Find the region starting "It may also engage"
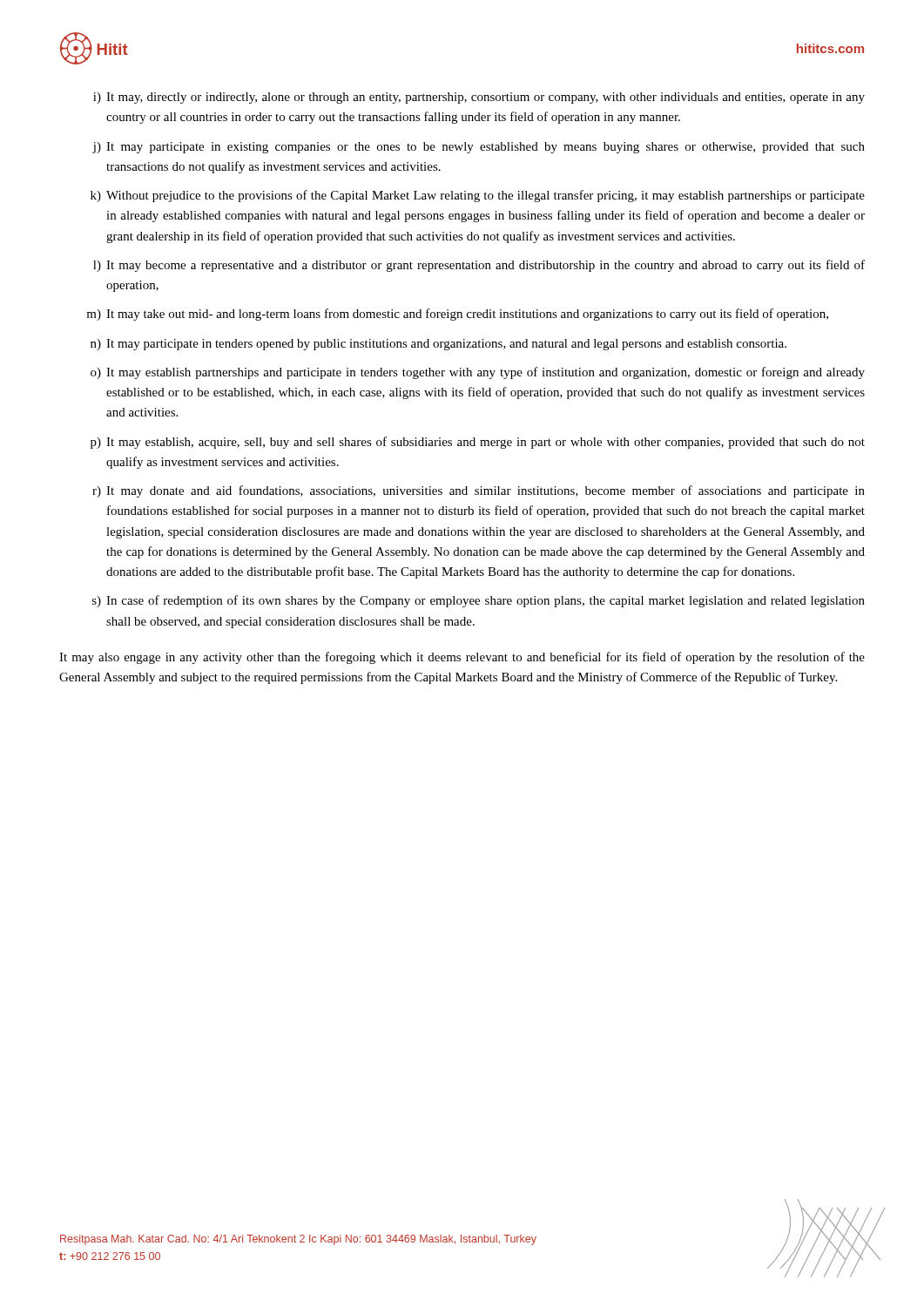 [462, 667]
